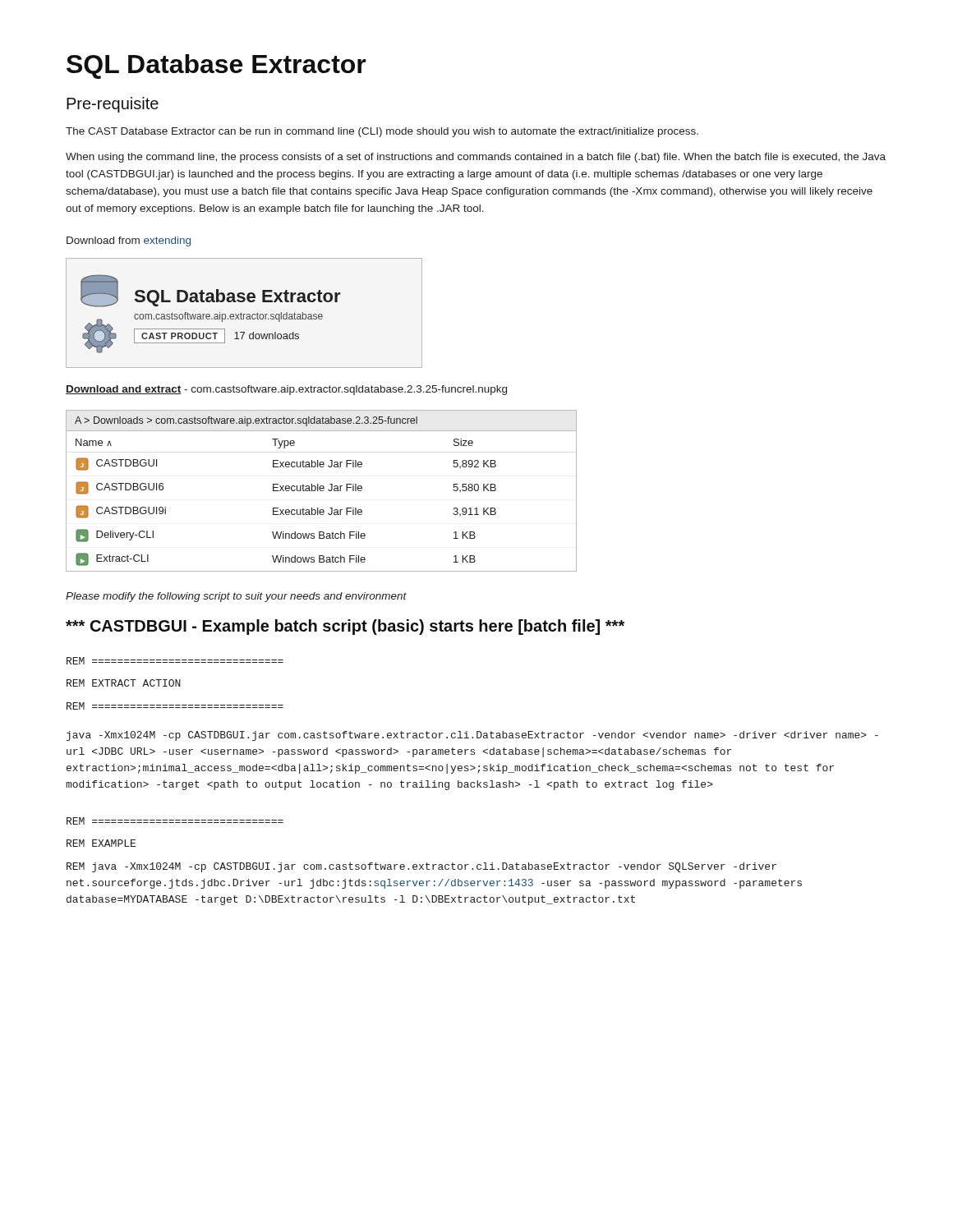Locate the region starting "java -Xmx1024M -cp CASTDBGUI.jar com.castsoftware.extractor.cli.DatabaseExtractor"
Screen dimensions: 1232x953
point(473,760)
